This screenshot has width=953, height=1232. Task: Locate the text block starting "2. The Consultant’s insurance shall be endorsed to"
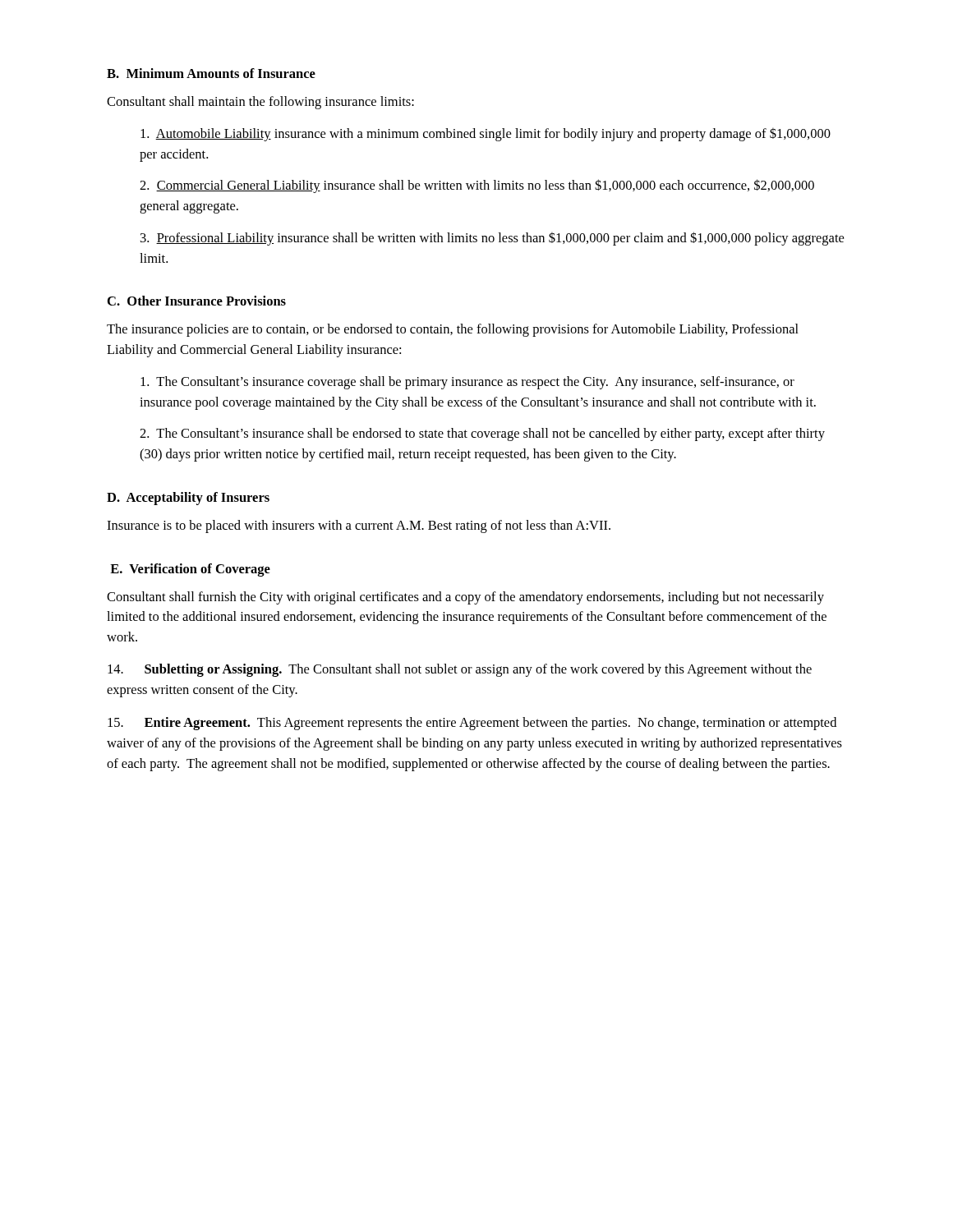point(482,444)
